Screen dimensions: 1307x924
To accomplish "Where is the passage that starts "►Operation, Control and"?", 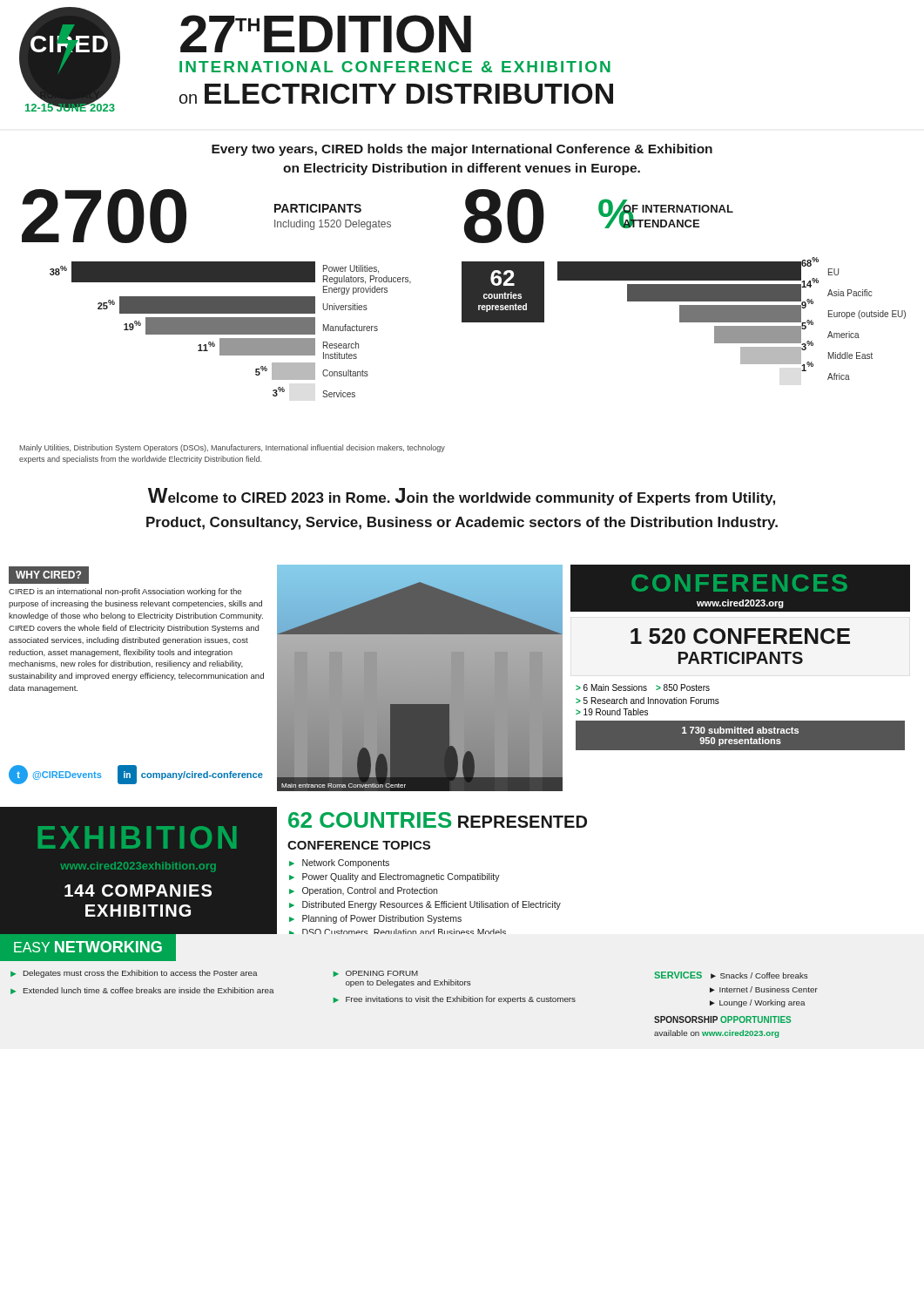I will coord(363,890).
